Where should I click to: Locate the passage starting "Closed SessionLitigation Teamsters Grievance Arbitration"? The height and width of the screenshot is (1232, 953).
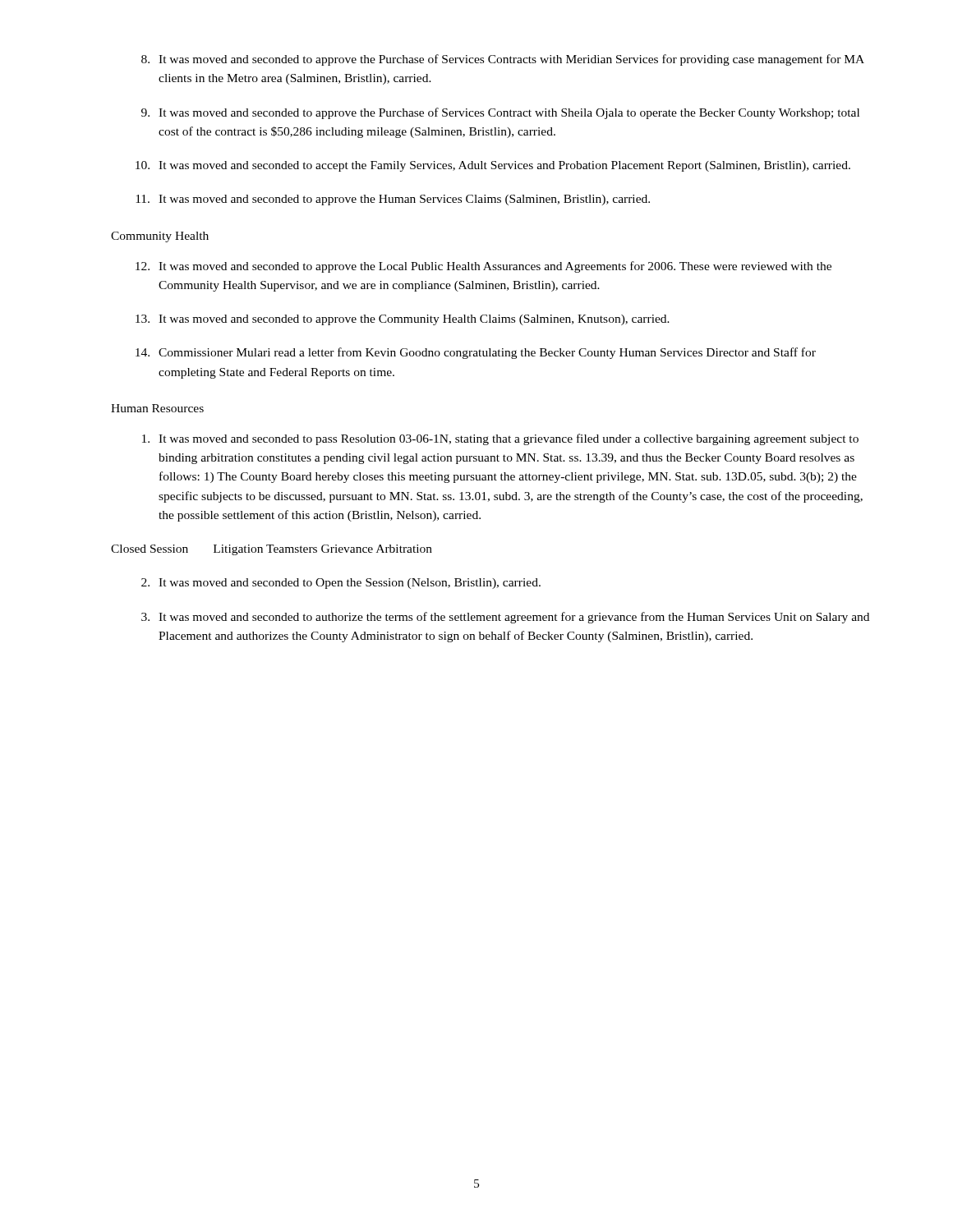coord(272,548)
